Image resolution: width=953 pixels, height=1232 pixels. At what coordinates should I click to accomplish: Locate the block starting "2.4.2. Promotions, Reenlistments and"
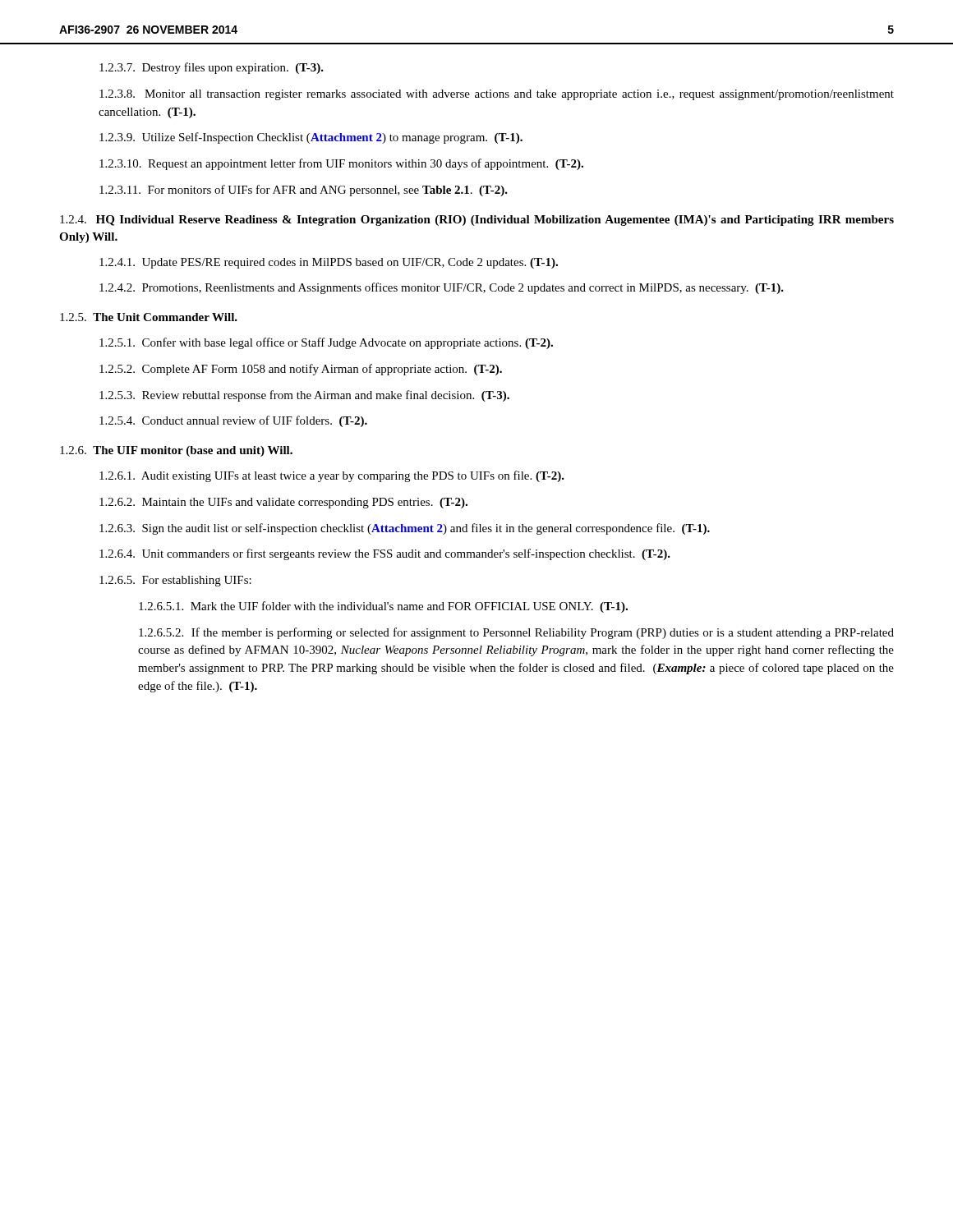coord(441,288)
